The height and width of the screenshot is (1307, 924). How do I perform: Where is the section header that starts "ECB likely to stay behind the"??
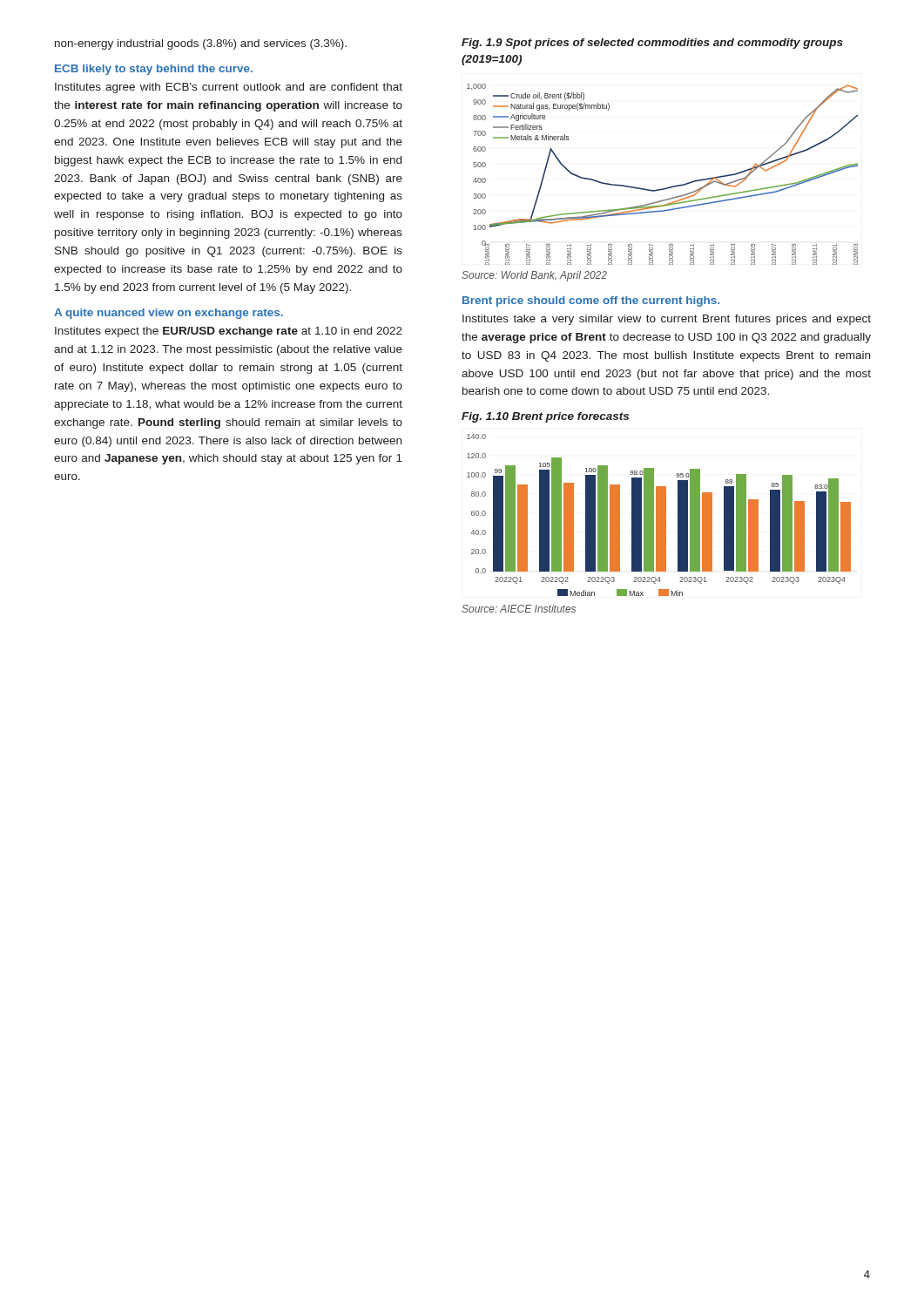[x=154, y=68]
